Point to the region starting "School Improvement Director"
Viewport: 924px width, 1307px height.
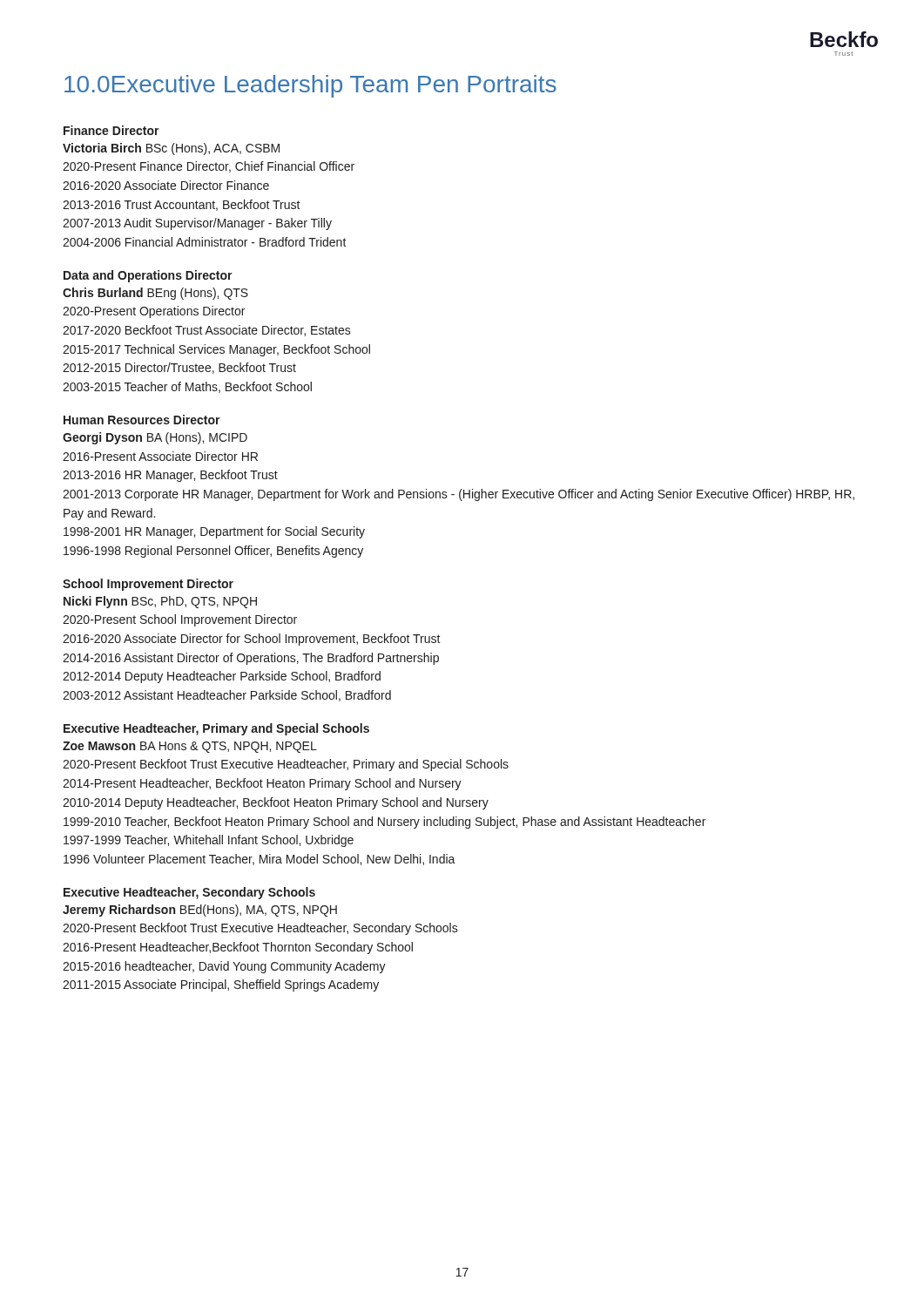tap(148, 584)
